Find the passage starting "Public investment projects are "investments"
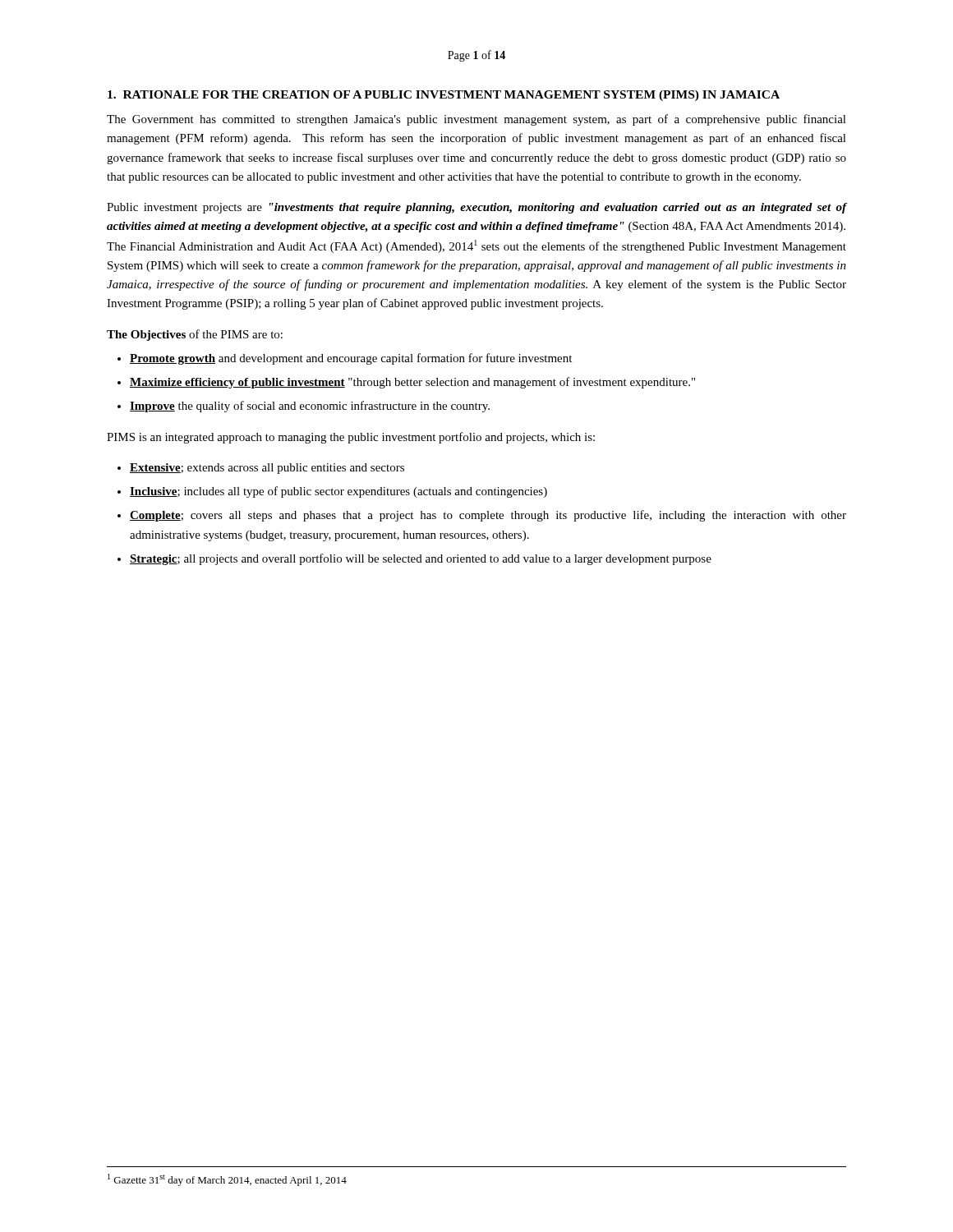The width and height of the screenshot is (953, 1232). coord(476,255)
